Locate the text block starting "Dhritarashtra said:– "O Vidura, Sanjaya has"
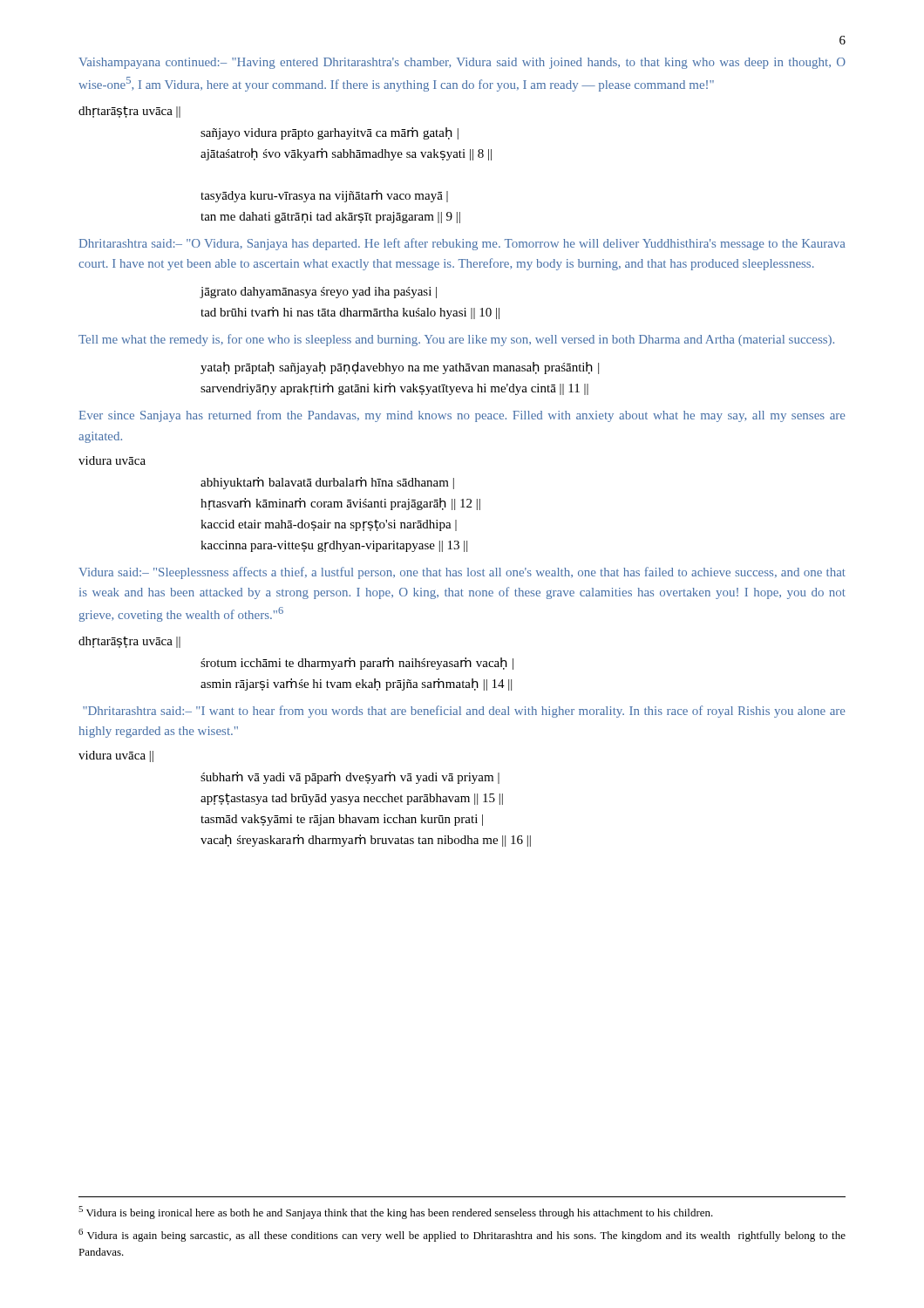Image resolution: width=924 pixels, height=1308 pixels. tap(462, 253)
